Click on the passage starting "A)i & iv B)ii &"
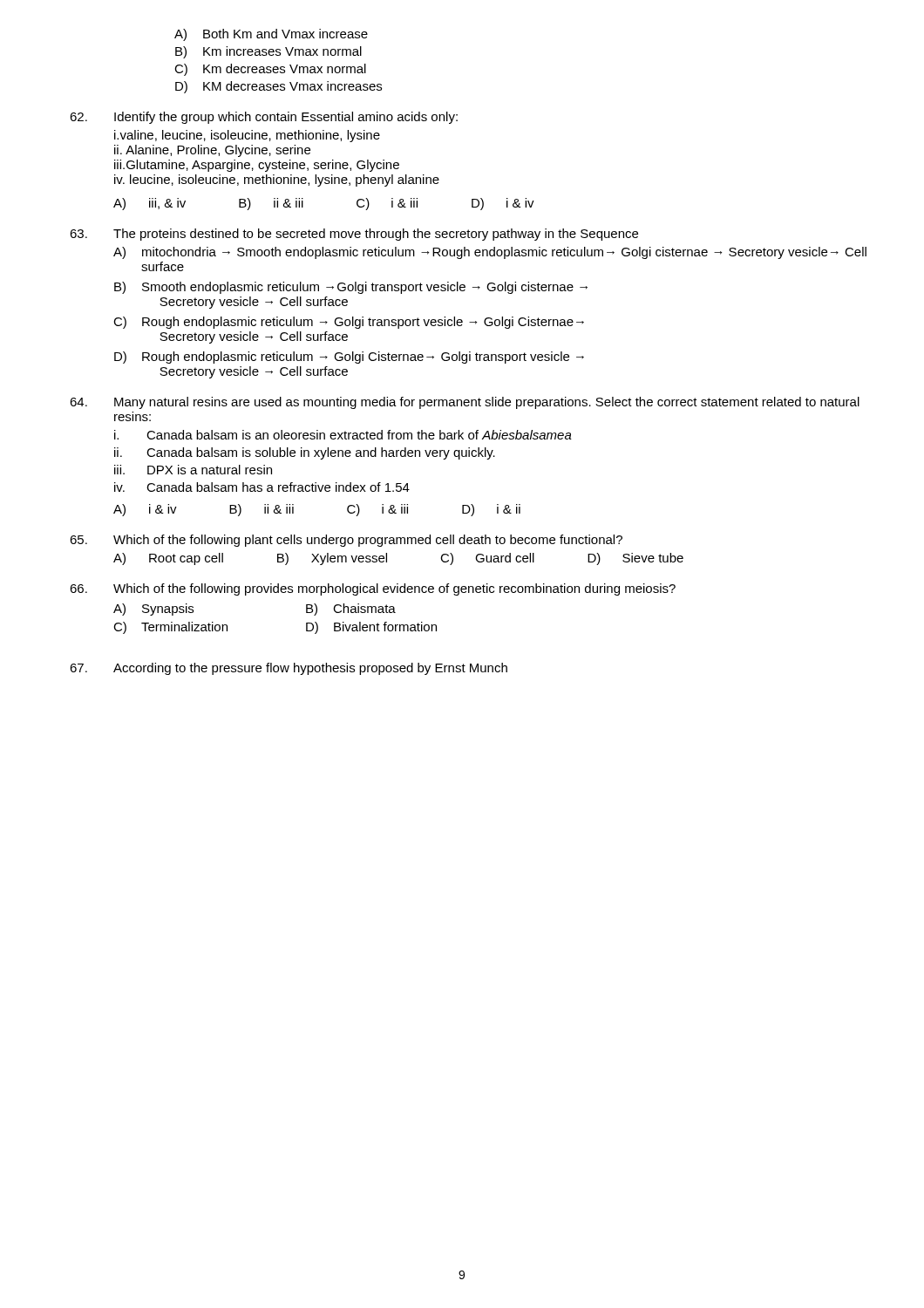Image resolution: width=924 pixels, height=1308 pixels. click(x=492, y=509)
